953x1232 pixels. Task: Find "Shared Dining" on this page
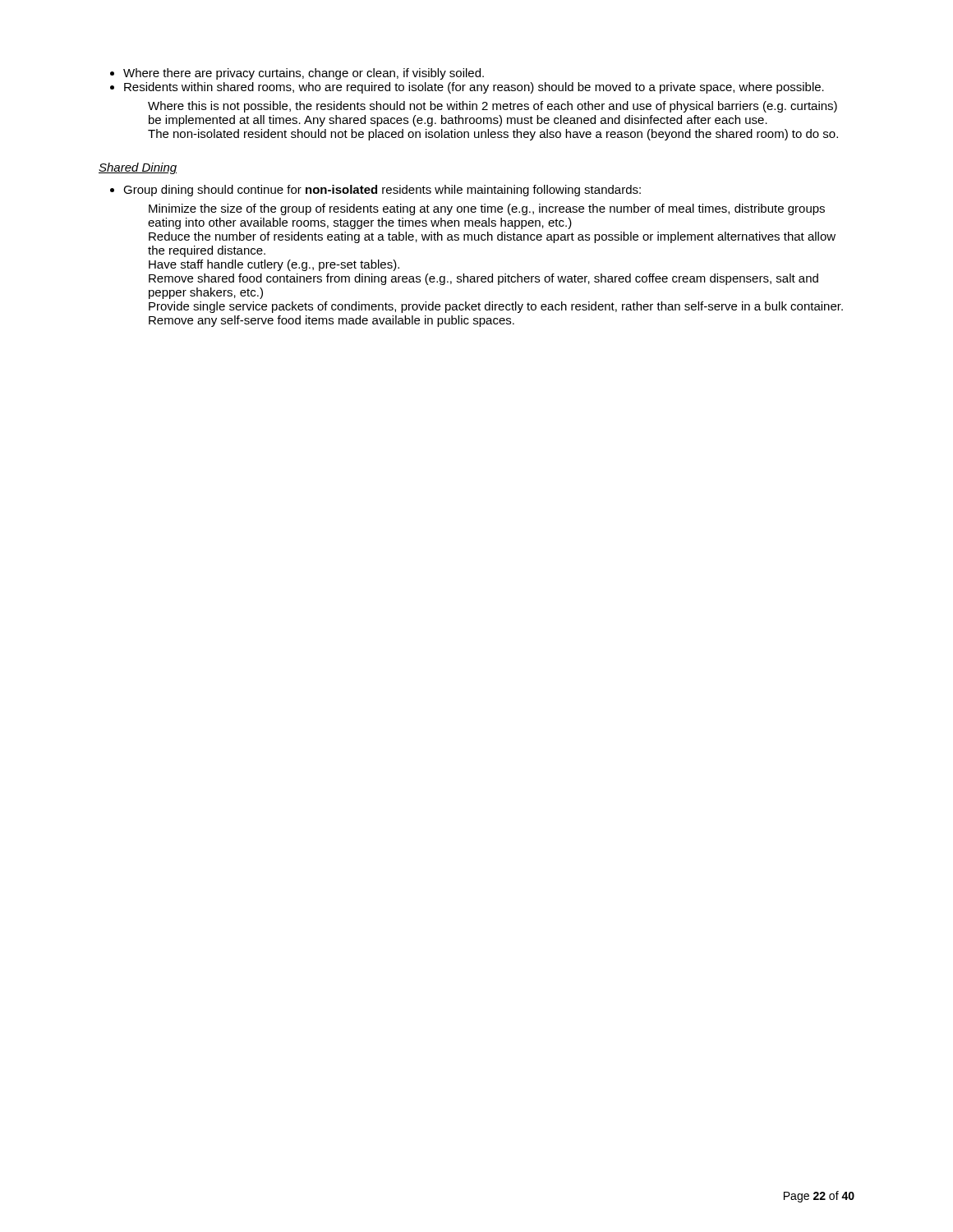tap(138, 168)
